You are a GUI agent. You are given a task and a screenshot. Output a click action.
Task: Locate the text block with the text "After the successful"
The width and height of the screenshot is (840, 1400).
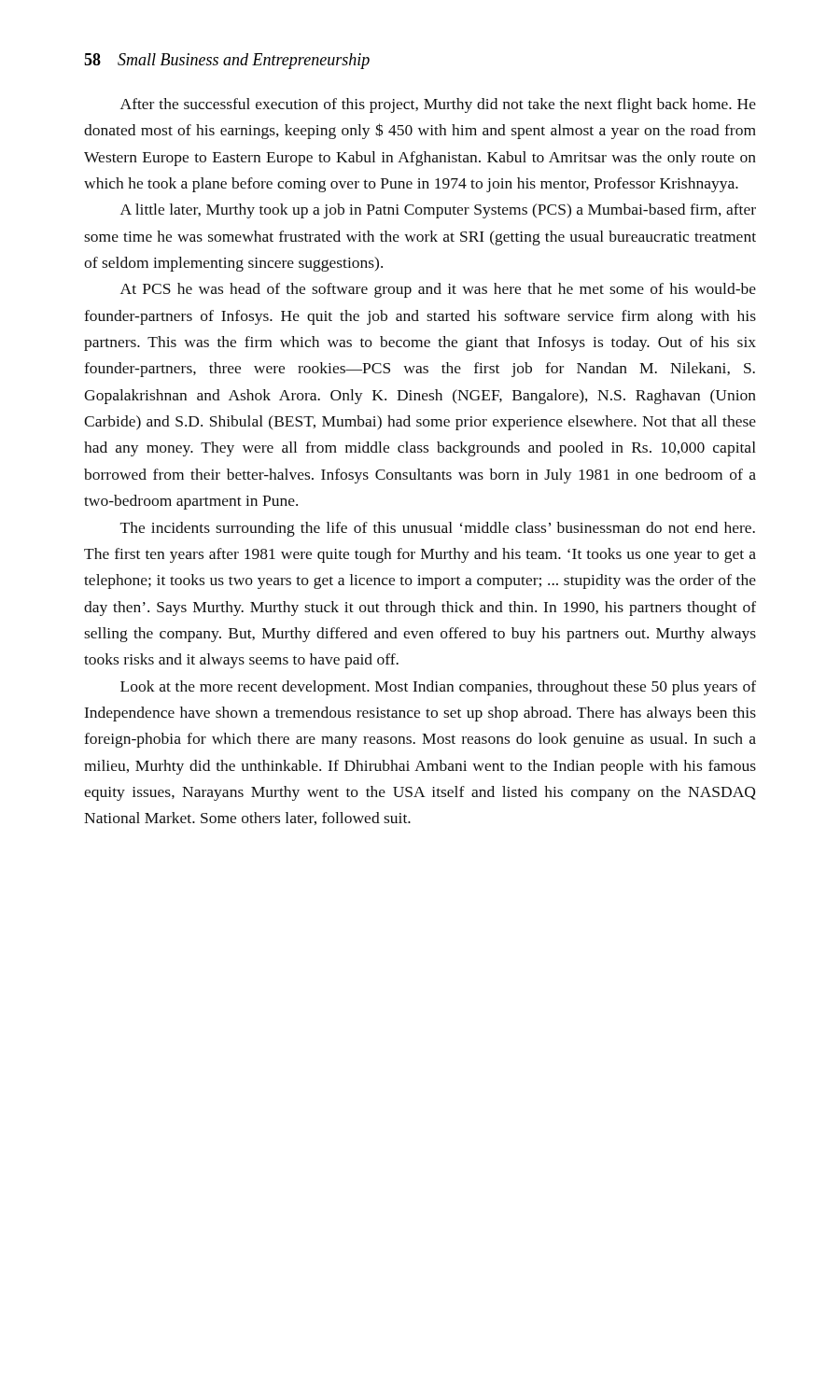(420, 143)
